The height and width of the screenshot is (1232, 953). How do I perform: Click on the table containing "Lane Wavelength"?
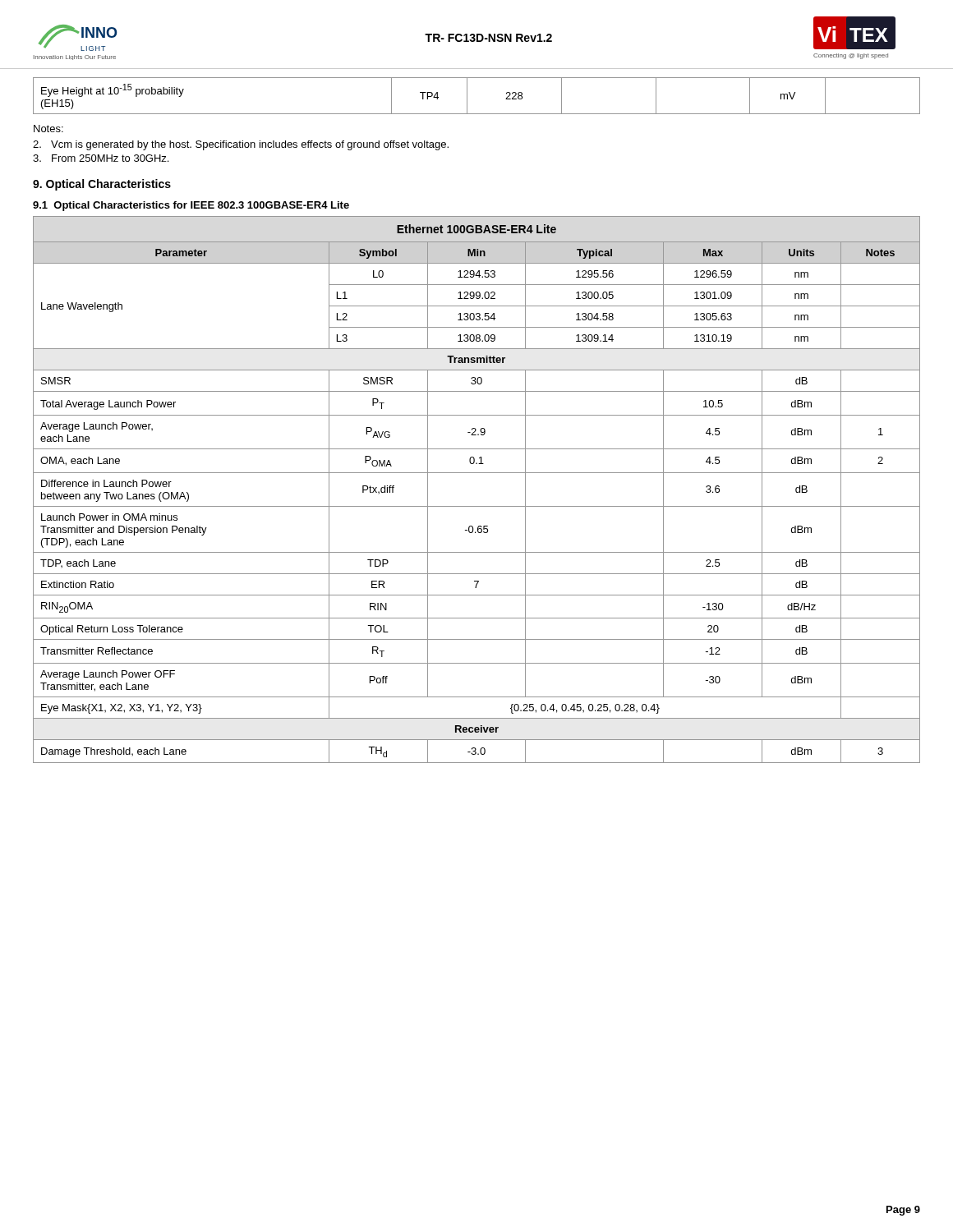[476, 490]
